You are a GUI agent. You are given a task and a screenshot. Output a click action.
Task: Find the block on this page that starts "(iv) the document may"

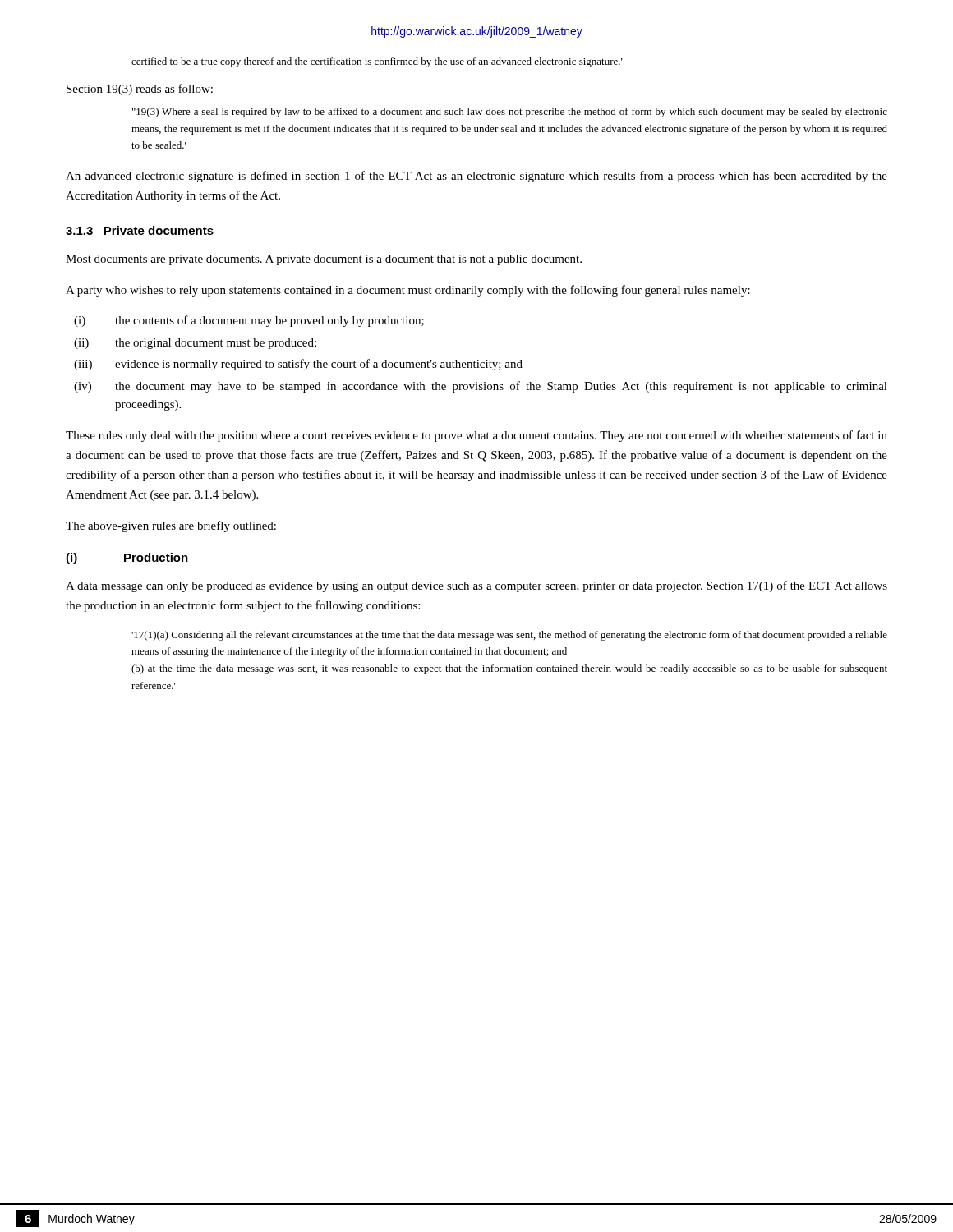click(x=476, y=395)
